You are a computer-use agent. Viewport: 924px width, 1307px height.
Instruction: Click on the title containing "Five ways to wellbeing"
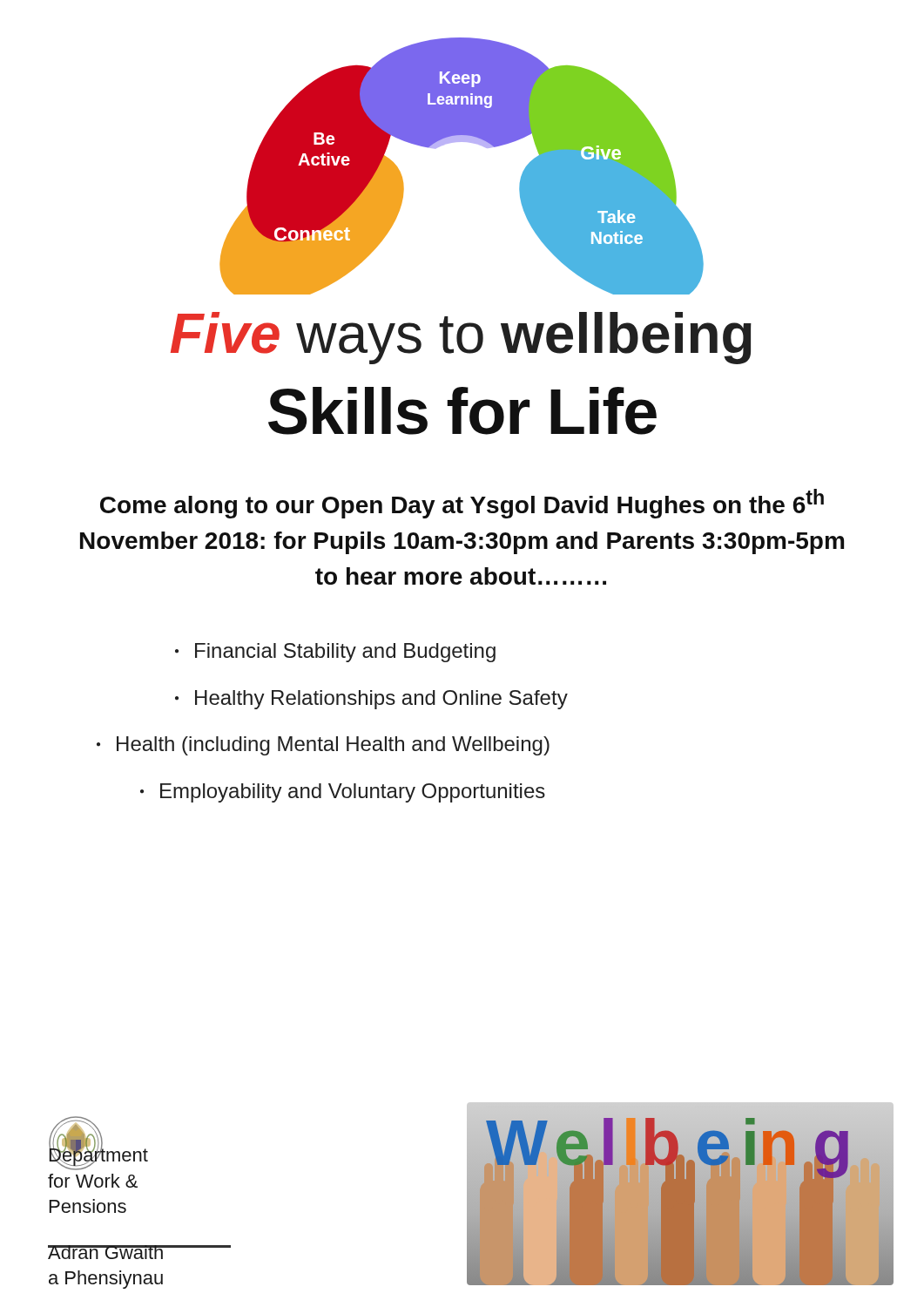pos(462,334)
